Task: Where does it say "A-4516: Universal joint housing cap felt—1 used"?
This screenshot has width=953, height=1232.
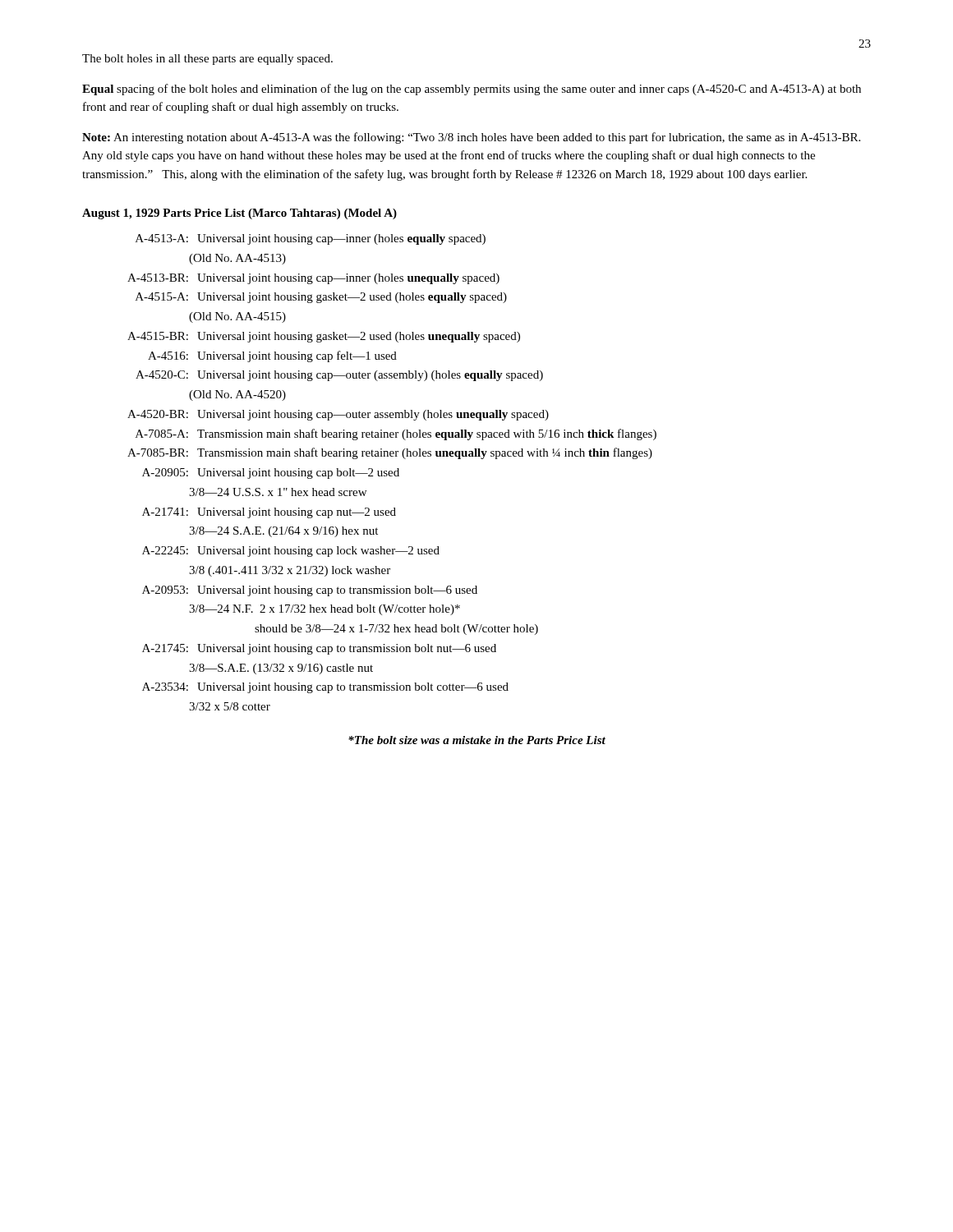Action: 272,356
